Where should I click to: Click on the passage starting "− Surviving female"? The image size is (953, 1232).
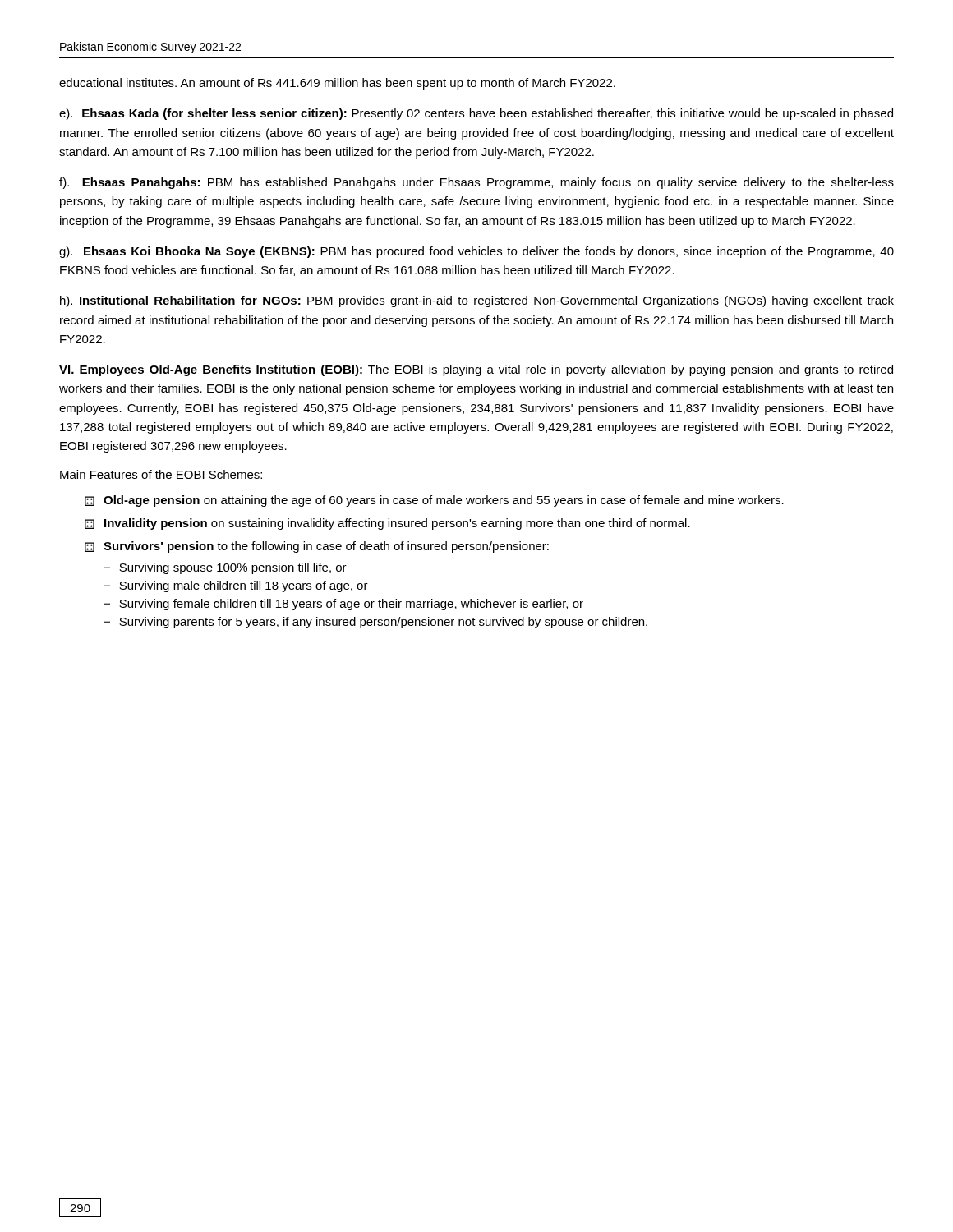[343, 603]
